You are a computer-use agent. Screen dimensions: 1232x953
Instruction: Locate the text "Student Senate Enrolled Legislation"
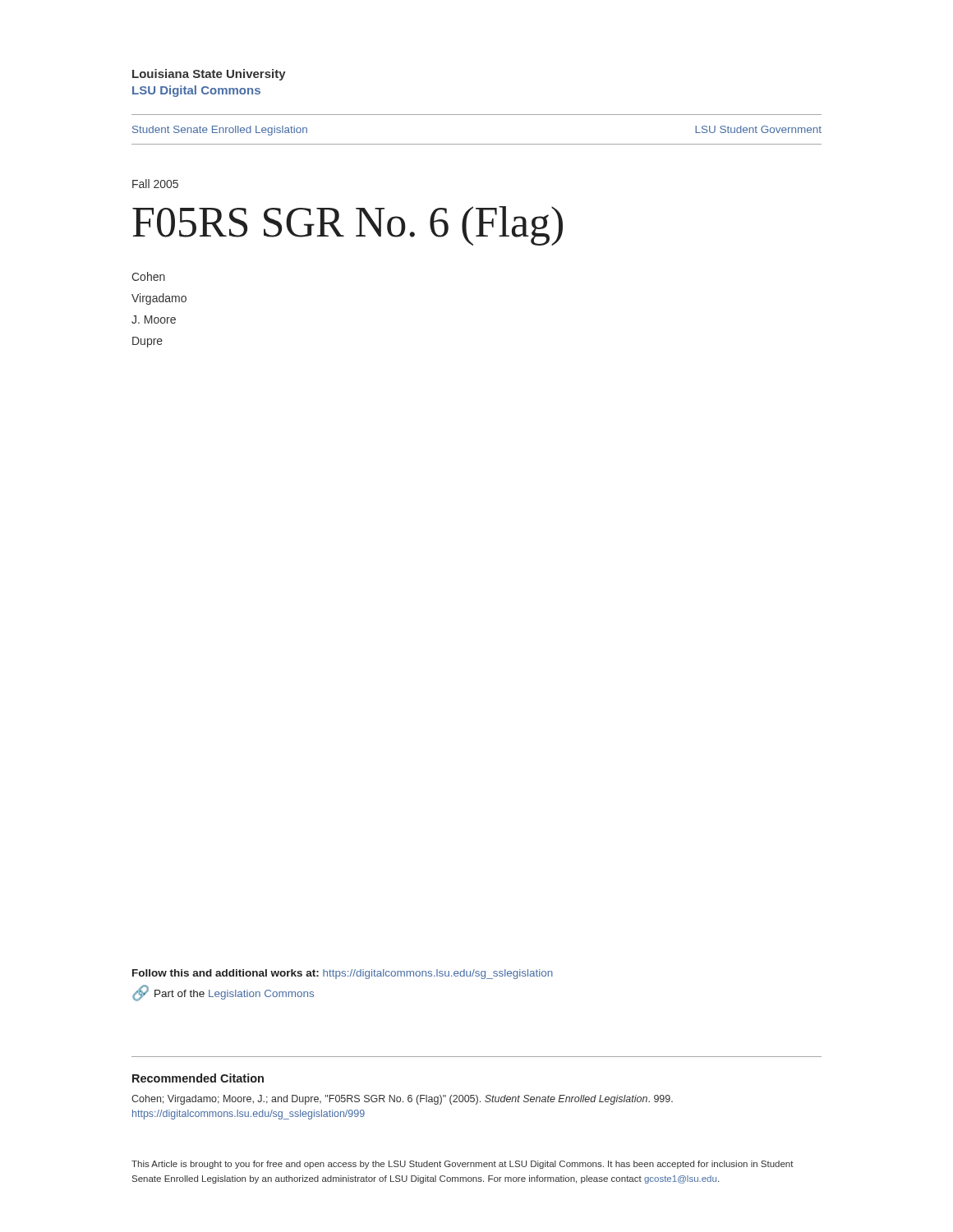point(220,129)
